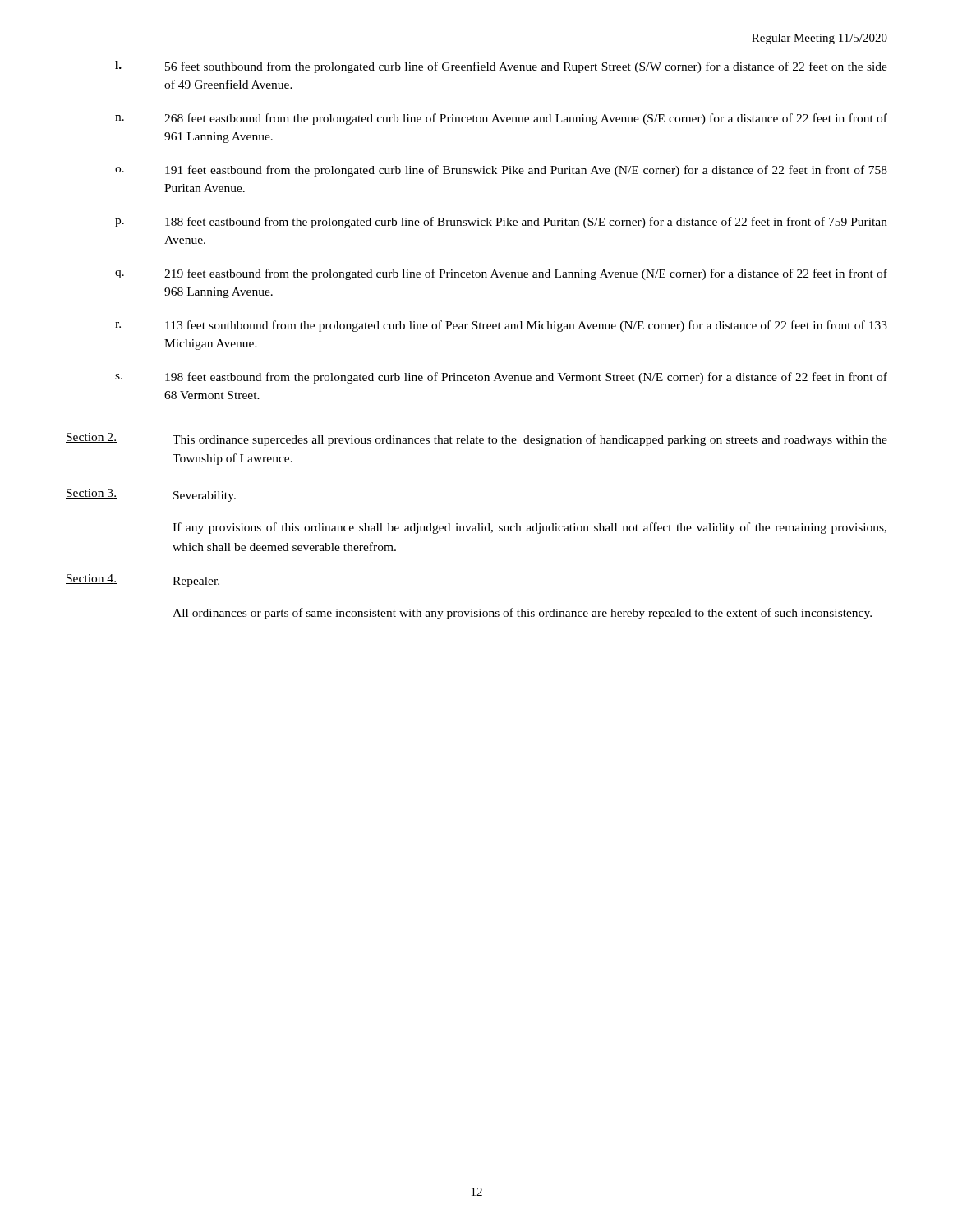Image resolution: width=953 pixels, height=1232 pixels.
Task: Locate the block of text that opens with "Section 2. This ordinance supercedes all previous ordinances"
Action: [x=476, y=448]
